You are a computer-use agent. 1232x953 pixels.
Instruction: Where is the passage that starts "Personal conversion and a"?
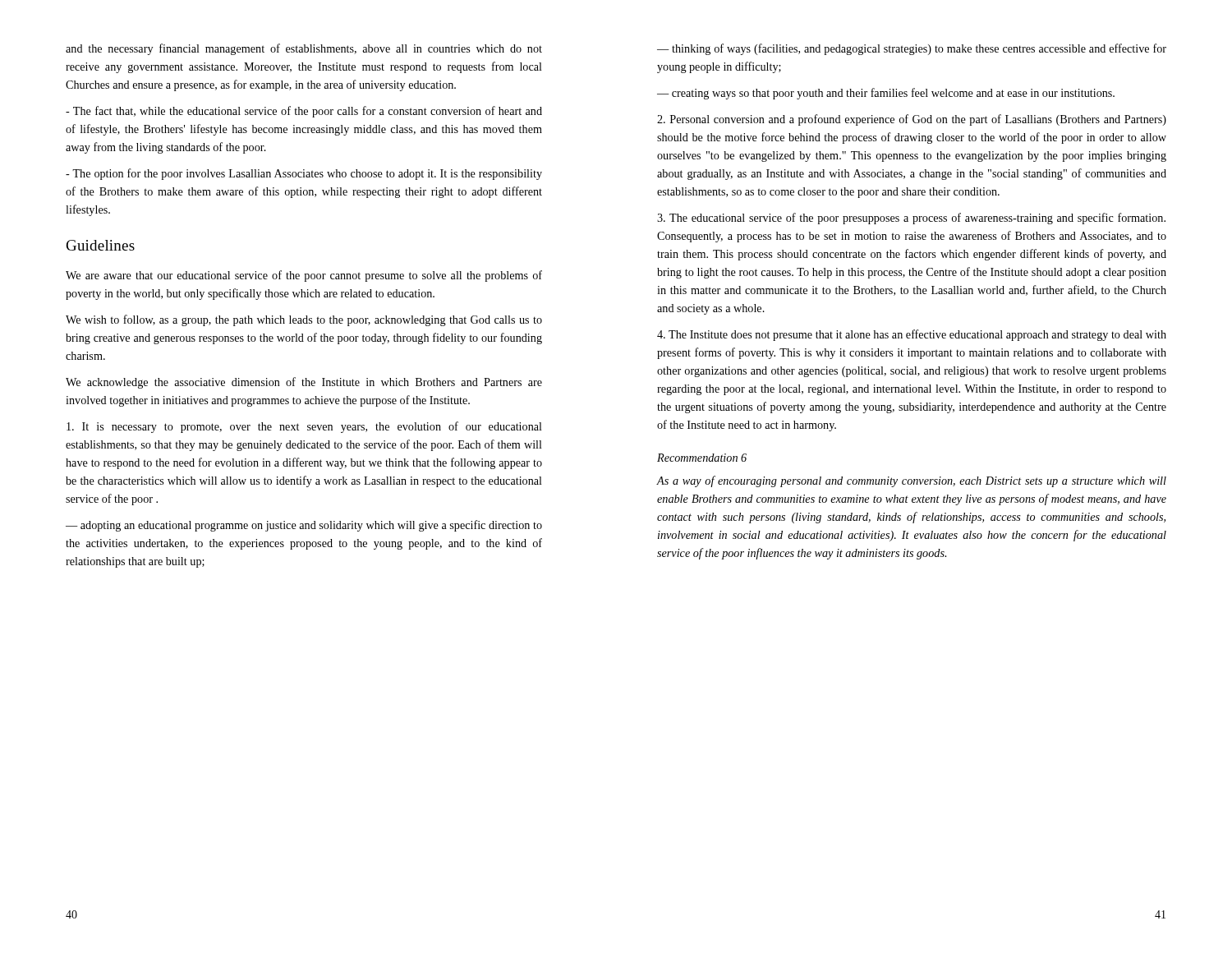(912, 155)
